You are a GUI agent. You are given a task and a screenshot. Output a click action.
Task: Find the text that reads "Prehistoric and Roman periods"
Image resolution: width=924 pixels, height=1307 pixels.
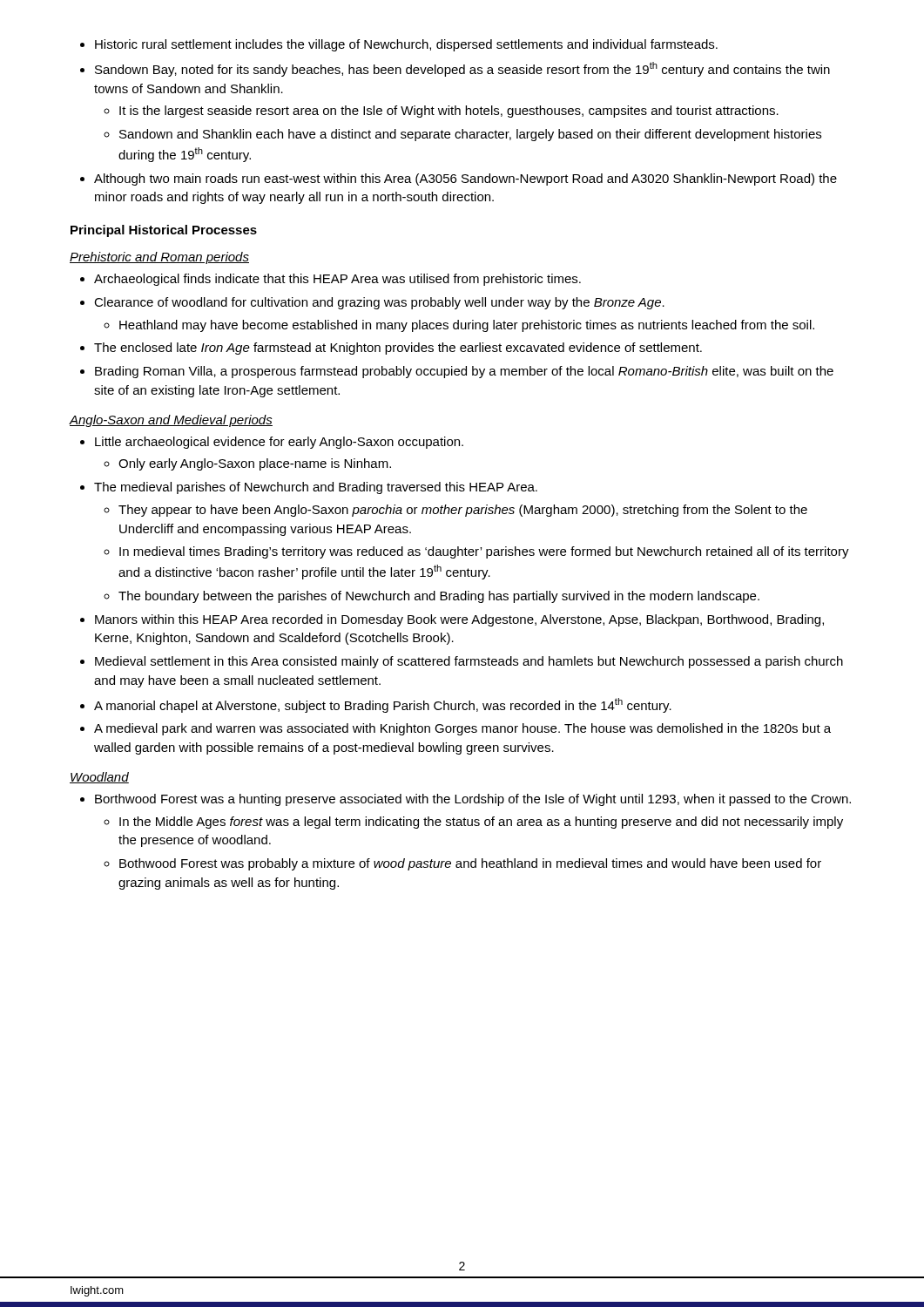pyautogui.click(x=159, y=257)
